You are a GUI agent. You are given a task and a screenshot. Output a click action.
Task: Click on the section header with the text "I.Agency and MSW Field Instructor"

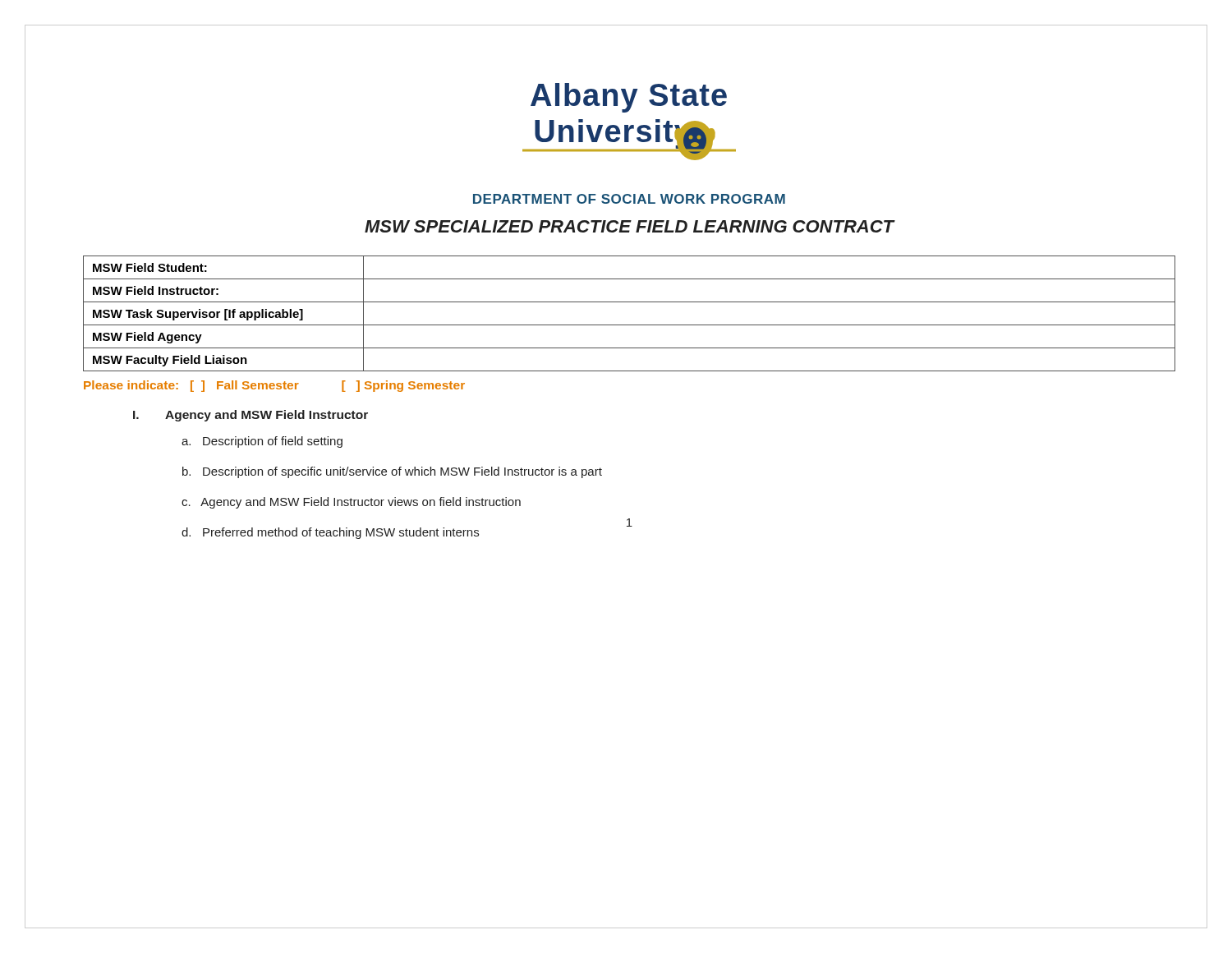tap(250, 415)
